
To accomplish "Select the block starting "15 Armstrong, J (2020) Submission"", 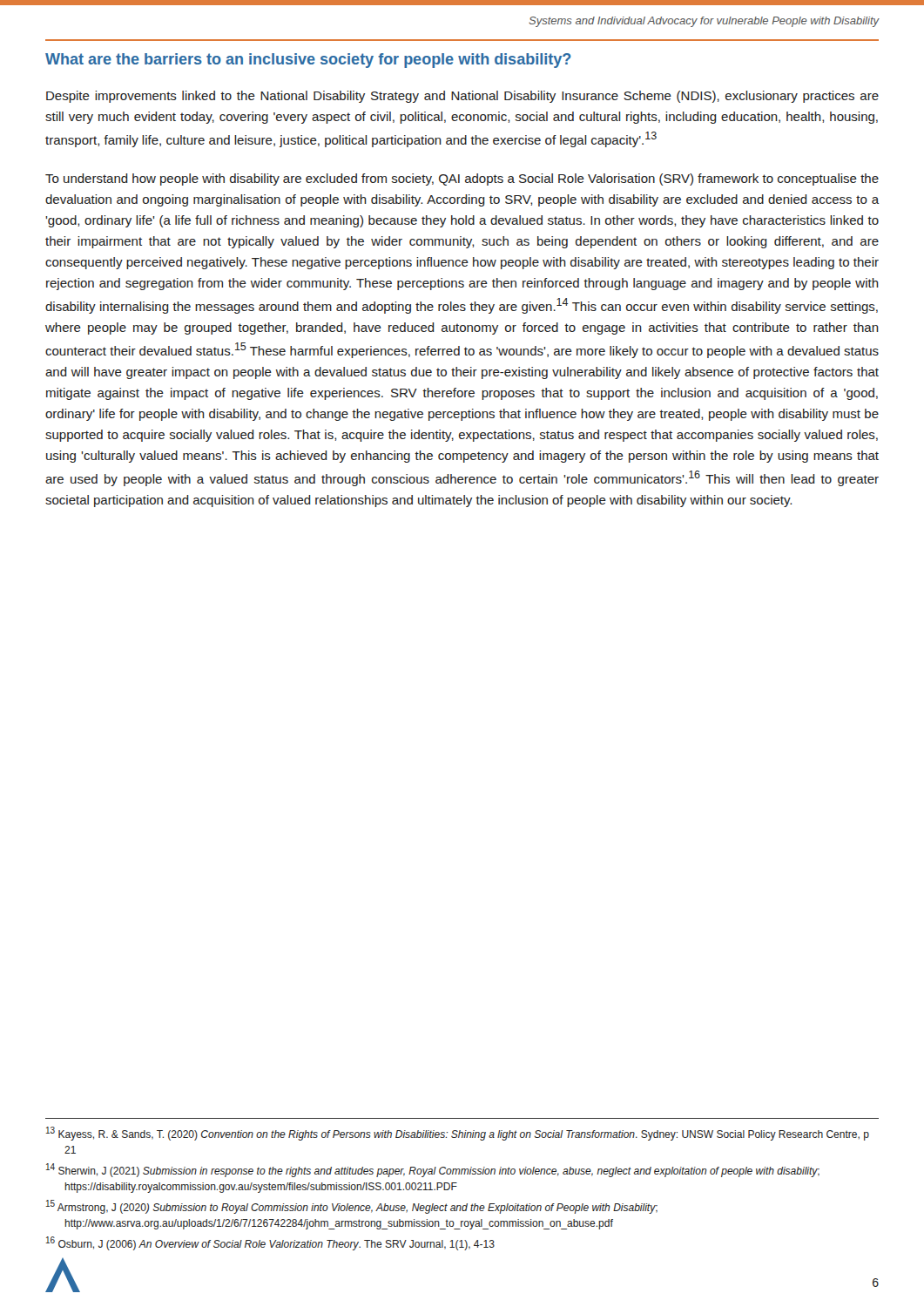I will coord(352,1214).
